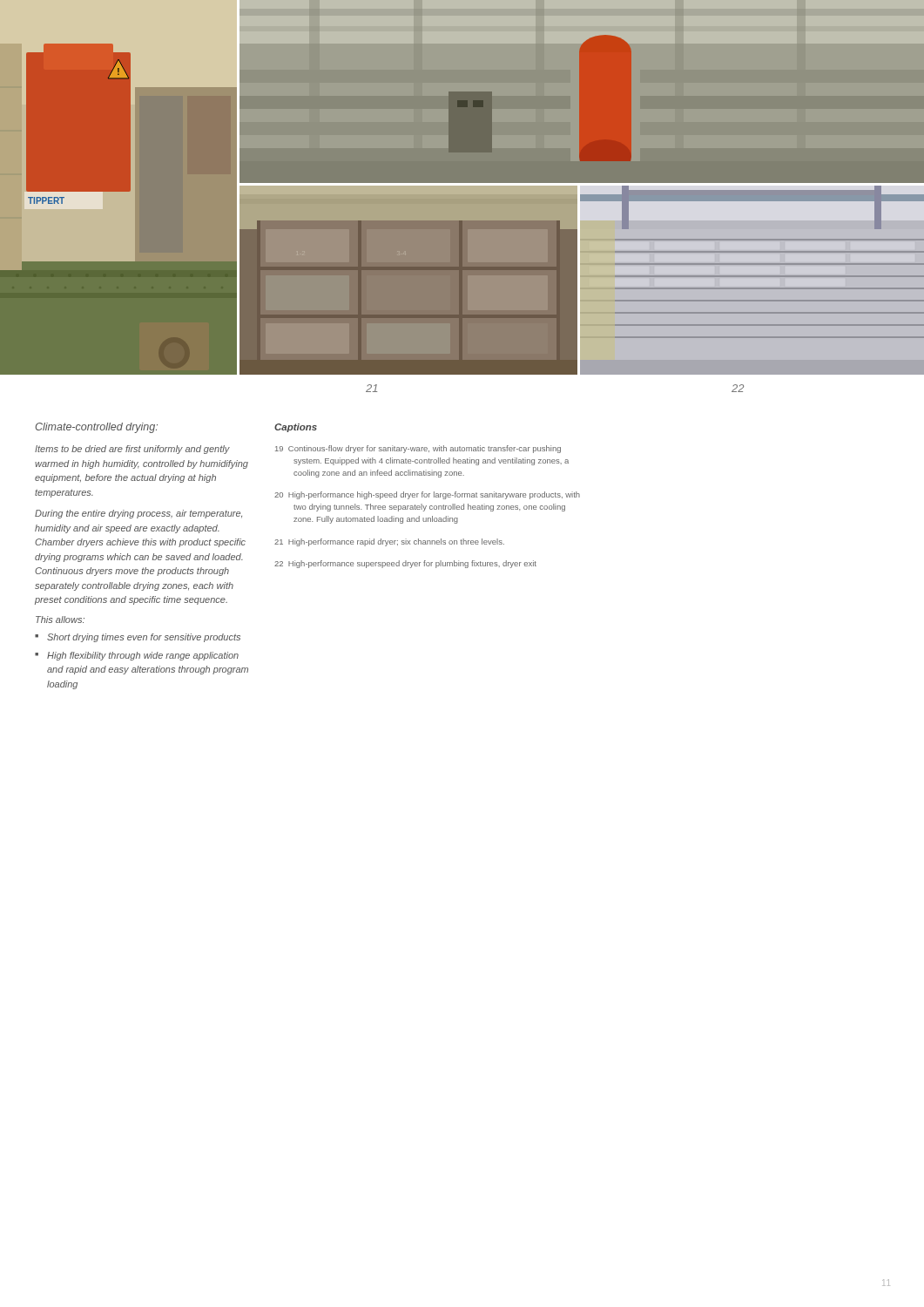This screenshot has width=924, height=1307.
Task: Locate the block starting "■ Short drying times even for"
Action: (138, 637)
